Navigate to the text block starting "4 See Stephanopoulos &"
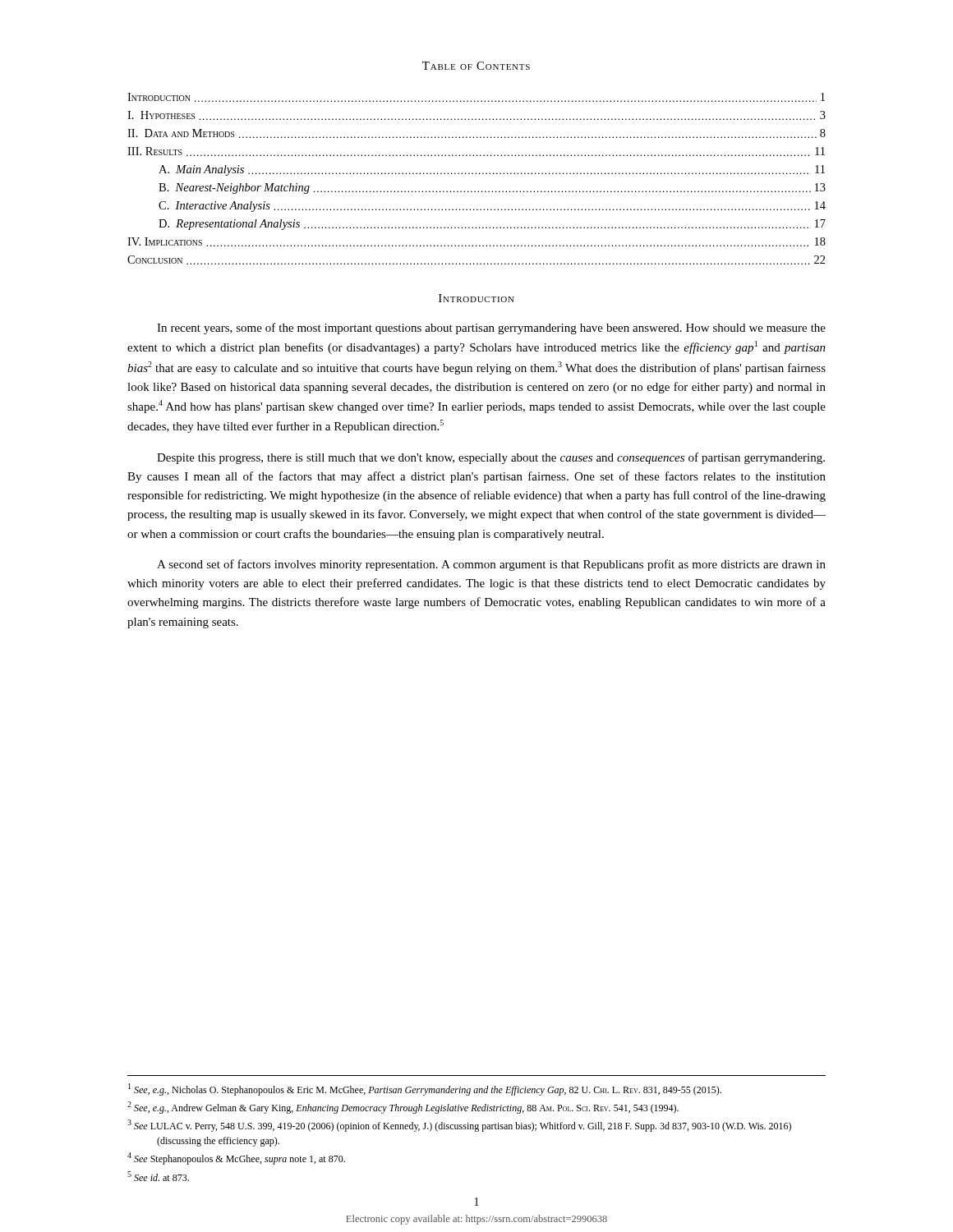The height and width of the screenshot is (1232, 953). 236,1158
